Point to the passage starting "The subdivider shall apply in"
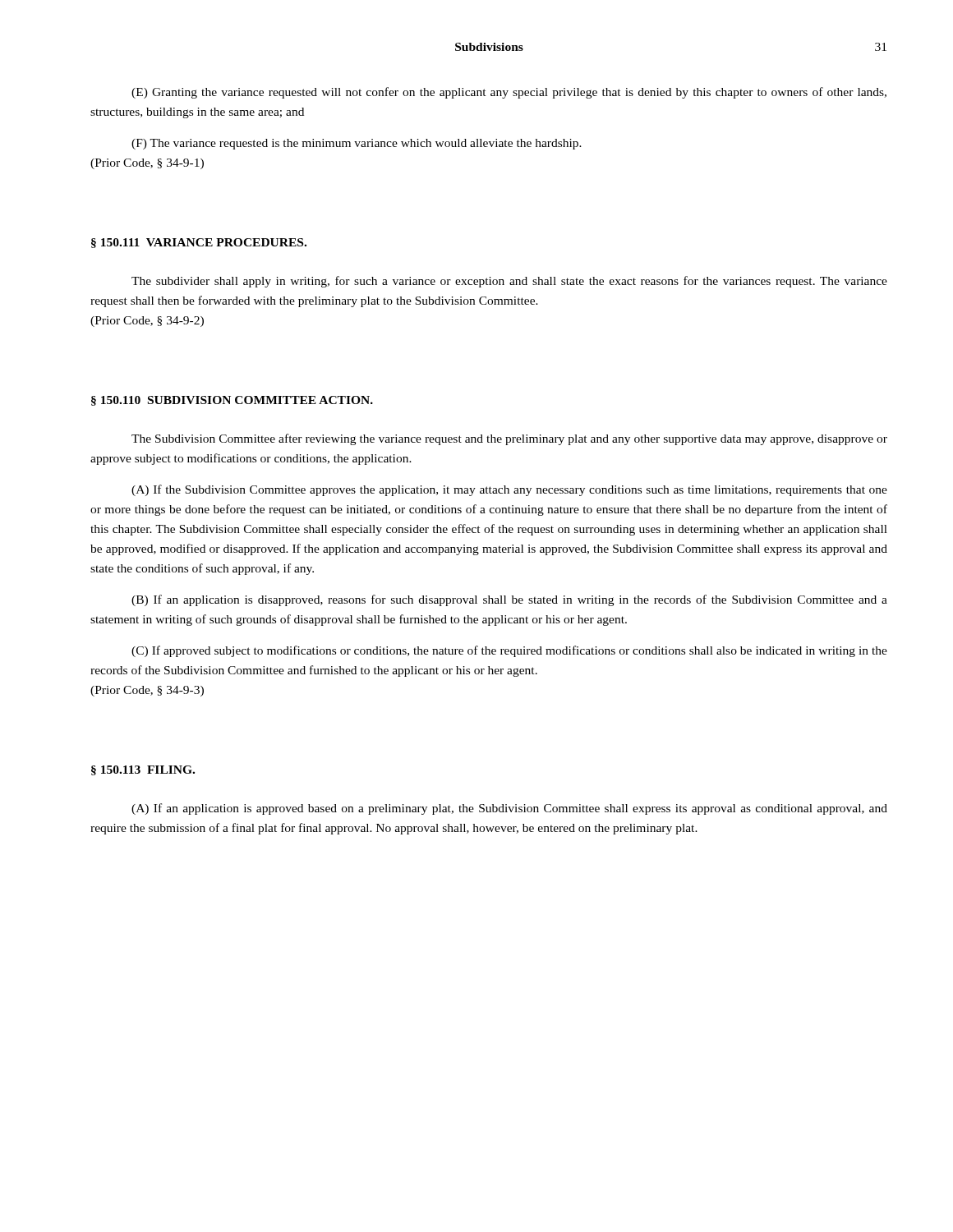The height and width of the screenshot is (1232, 953). [489, 301]
